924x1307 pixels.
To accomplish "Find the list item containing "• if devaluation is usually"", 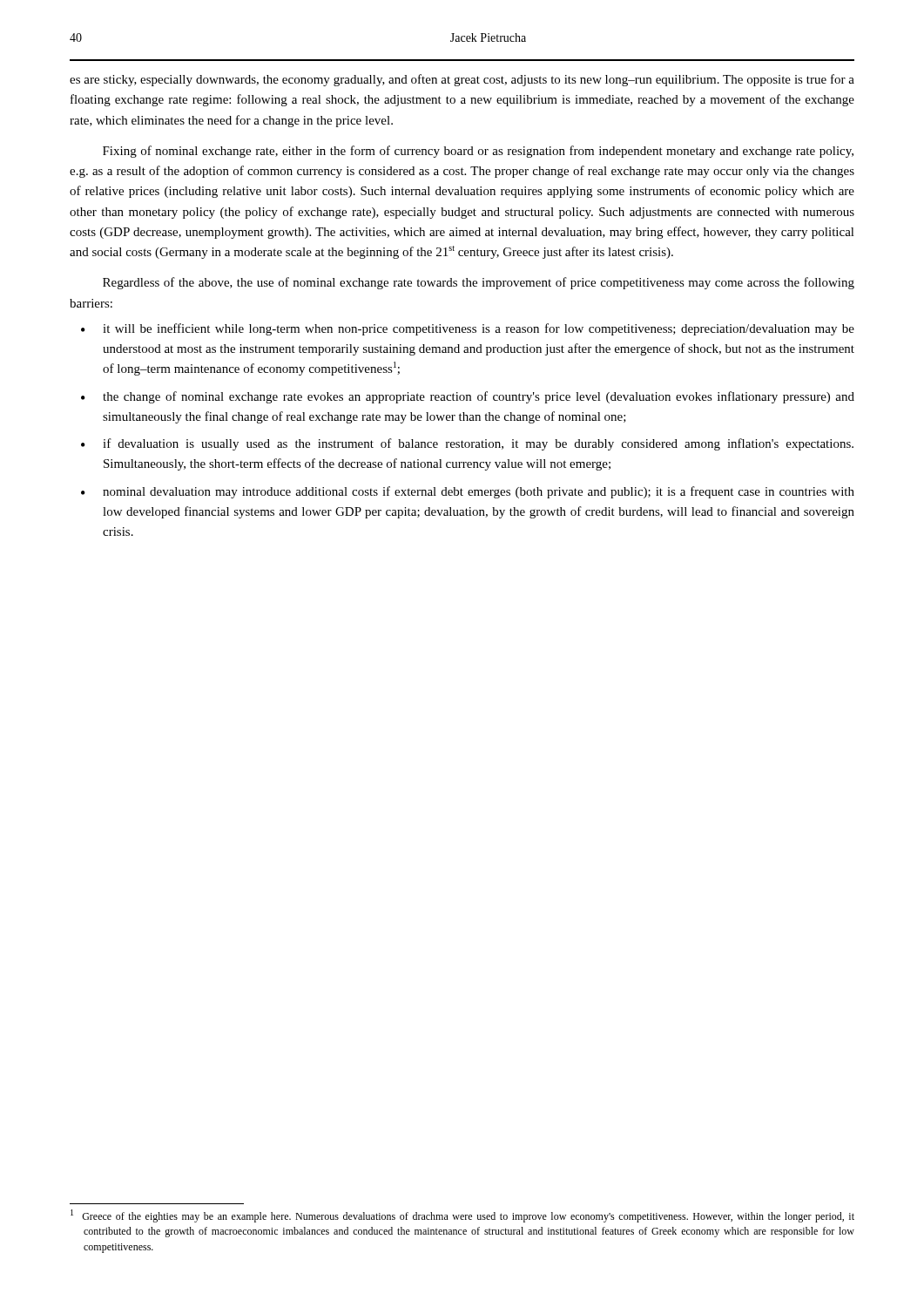I will coord(467,454).
